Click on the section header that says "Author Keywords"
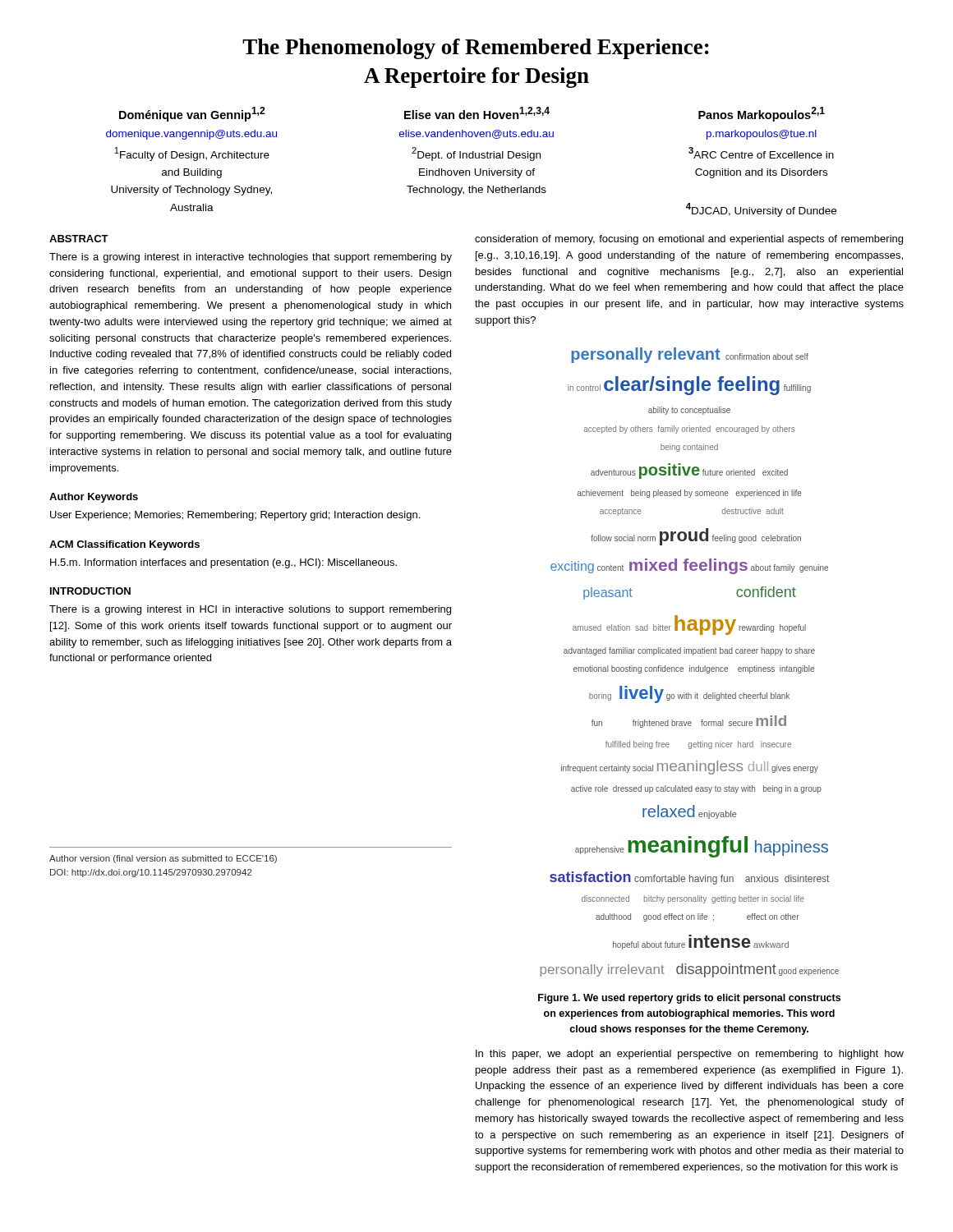The image size is (953, 1232). click(94, 497)
